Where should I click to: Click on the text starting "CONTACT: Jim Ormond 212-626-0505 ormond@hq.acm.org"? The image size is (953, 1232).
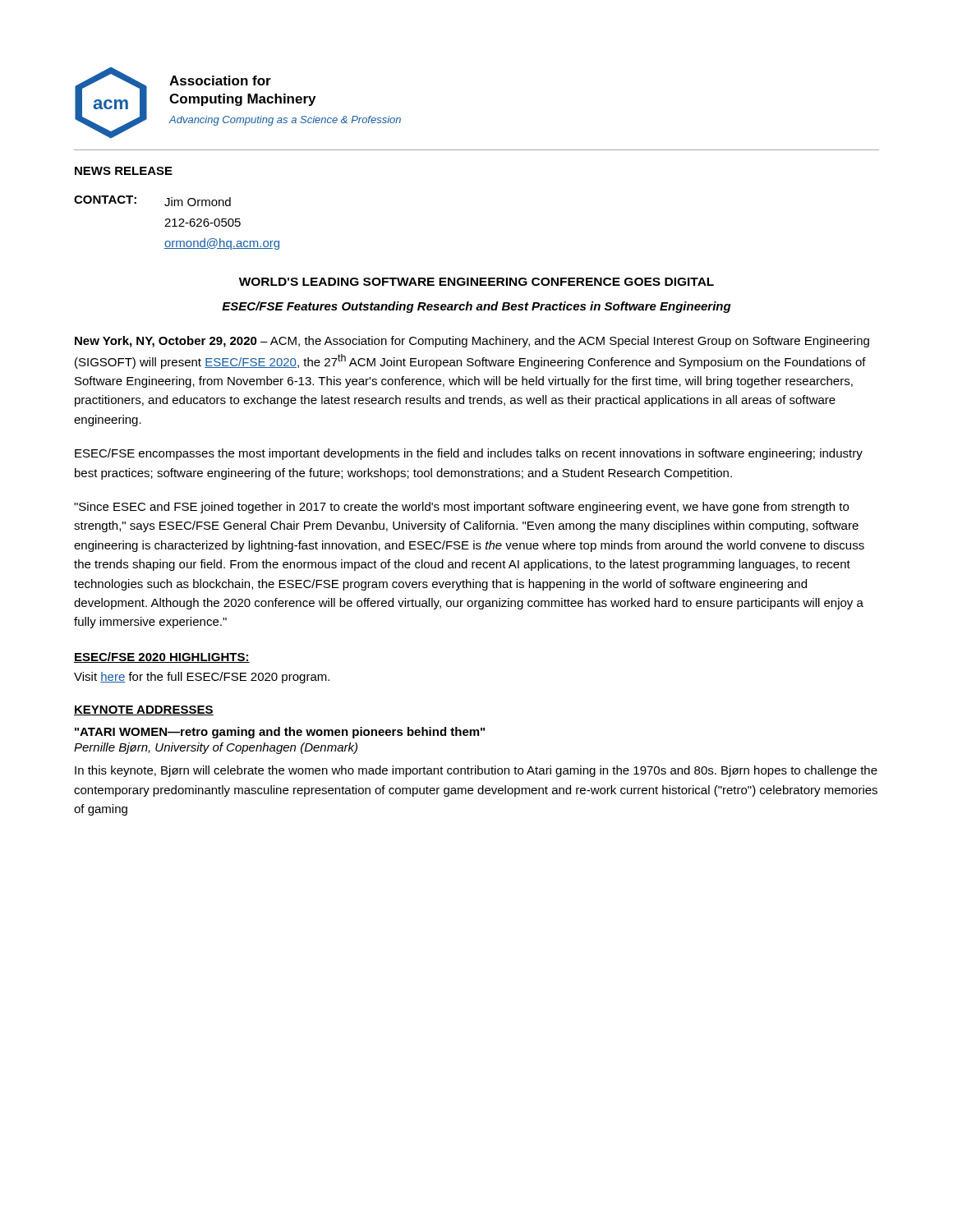click(177, 223)
